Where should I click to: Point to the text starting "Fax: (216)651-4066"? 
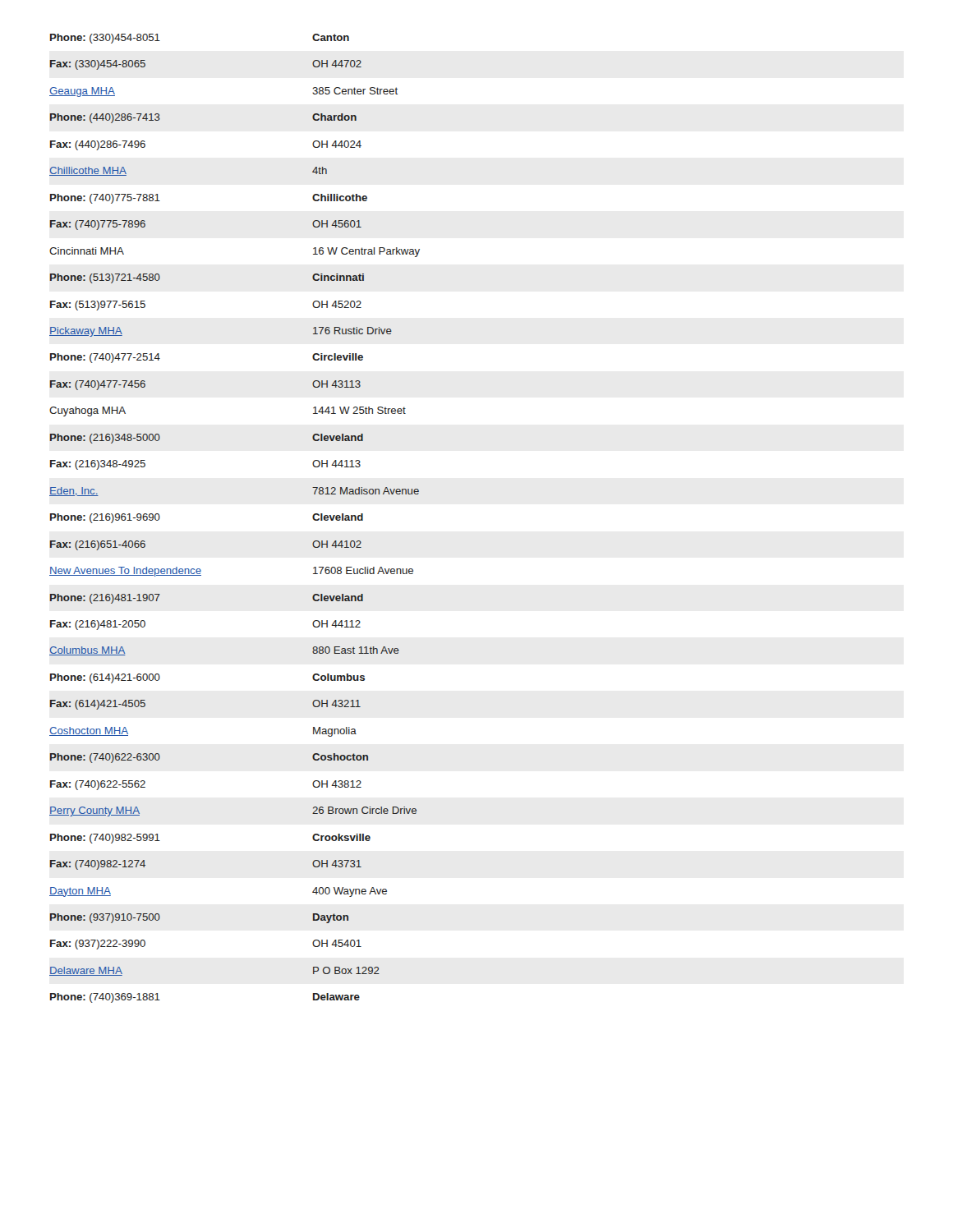(97, 544)
